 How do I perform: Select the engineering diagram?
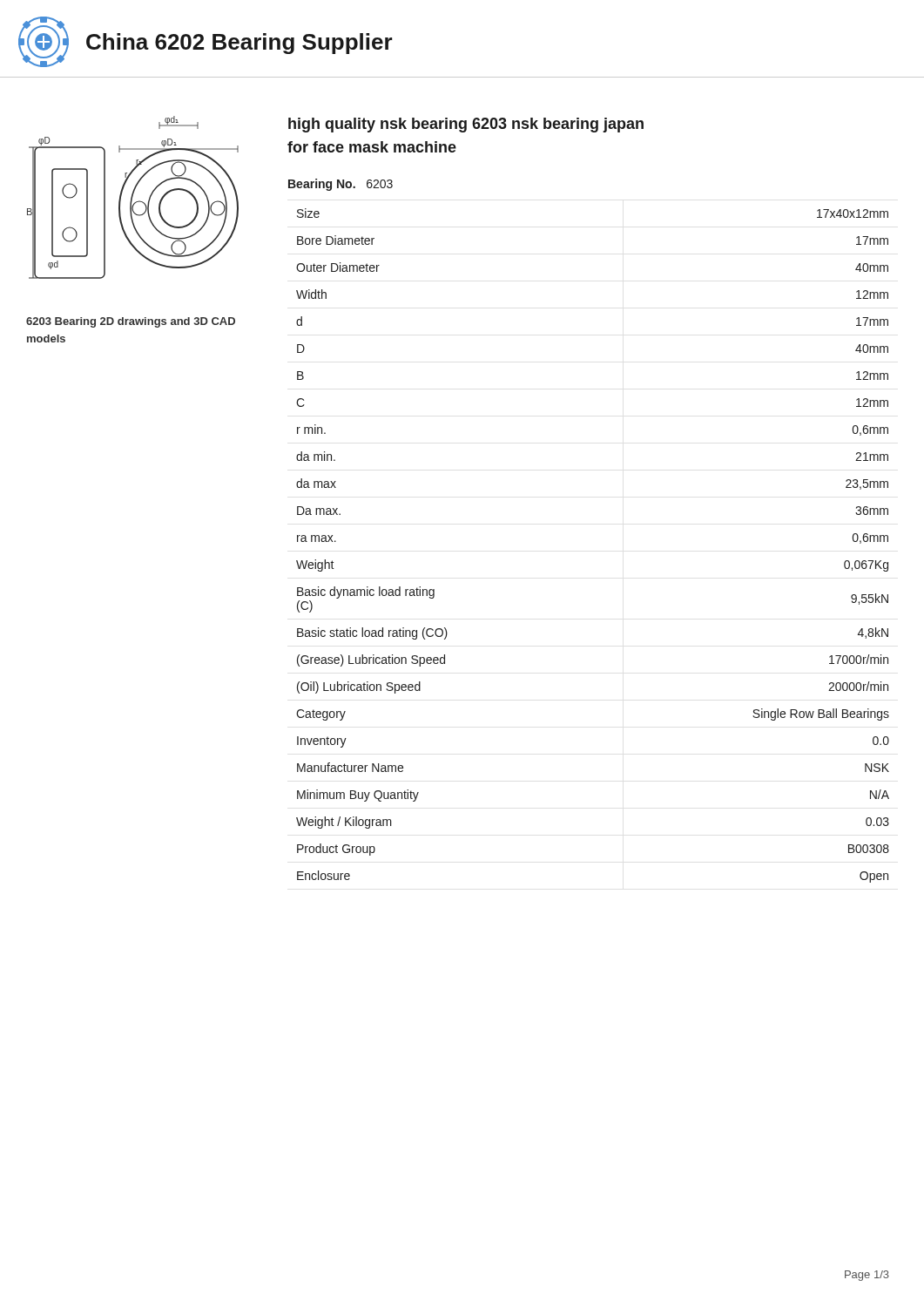(x=135, y=208)
